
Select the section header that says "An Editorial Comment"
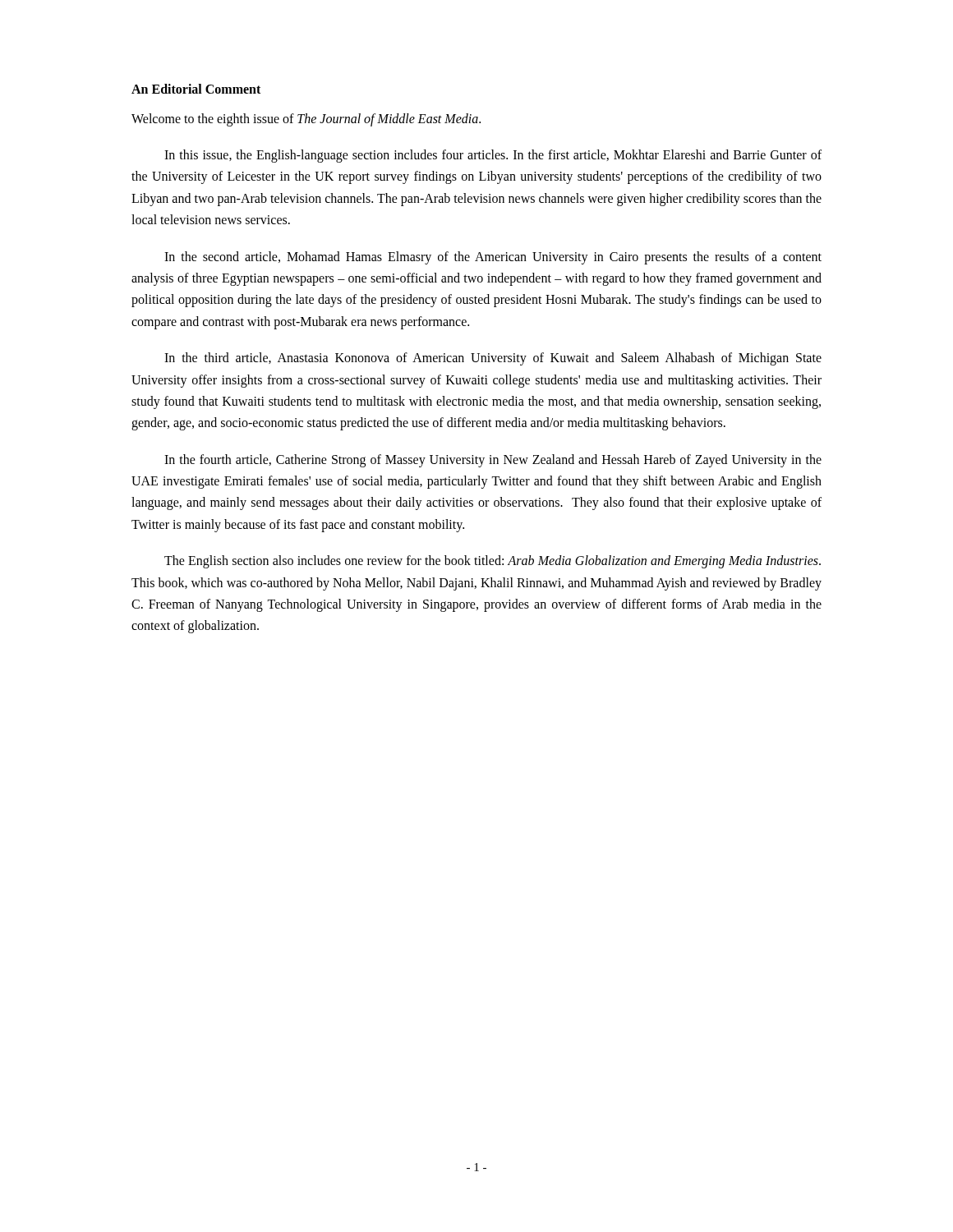[x=196, y=89]
